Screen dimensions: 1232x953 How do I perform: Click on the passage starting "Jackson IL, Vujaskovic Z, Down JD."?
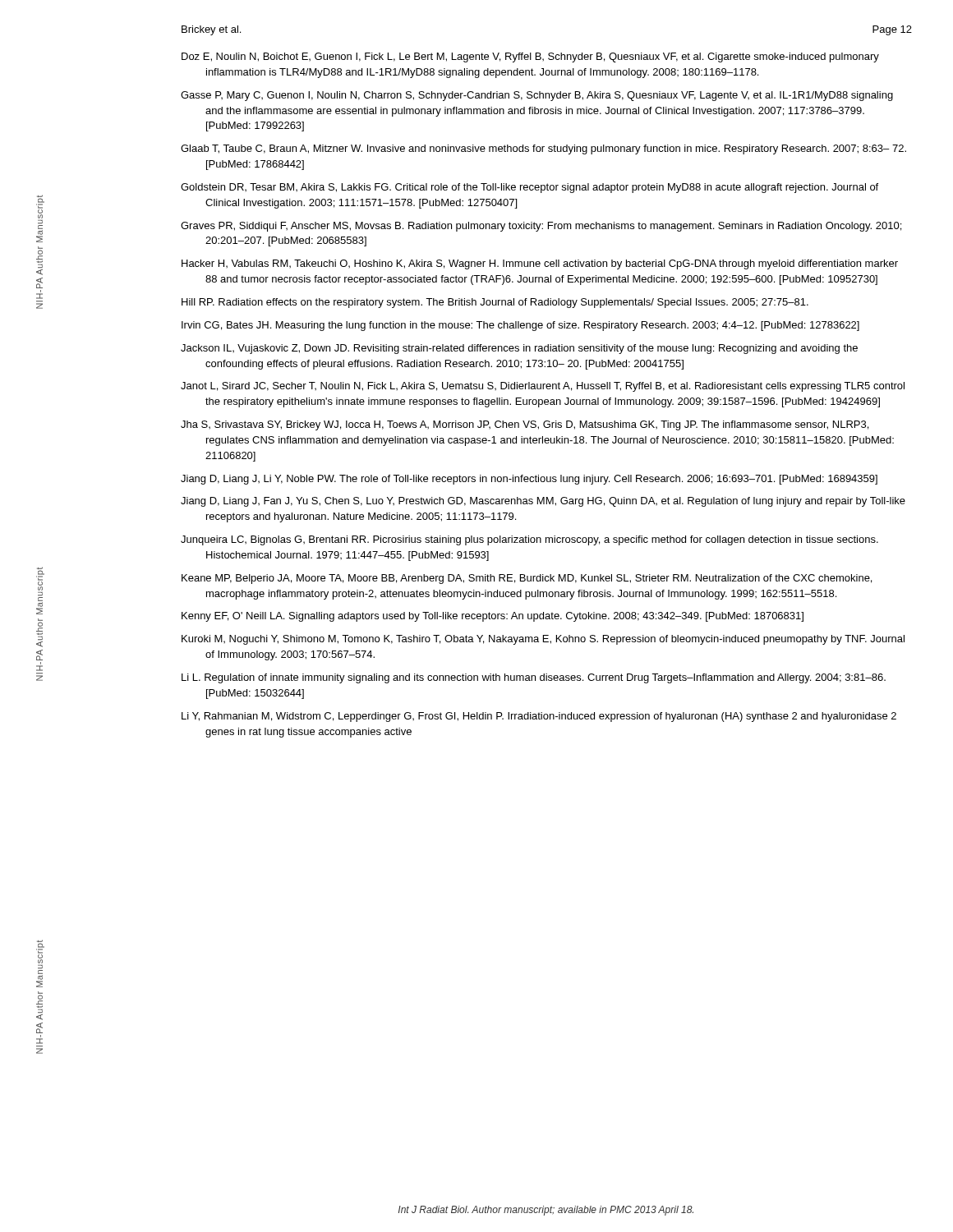click(x=519, y=355)
